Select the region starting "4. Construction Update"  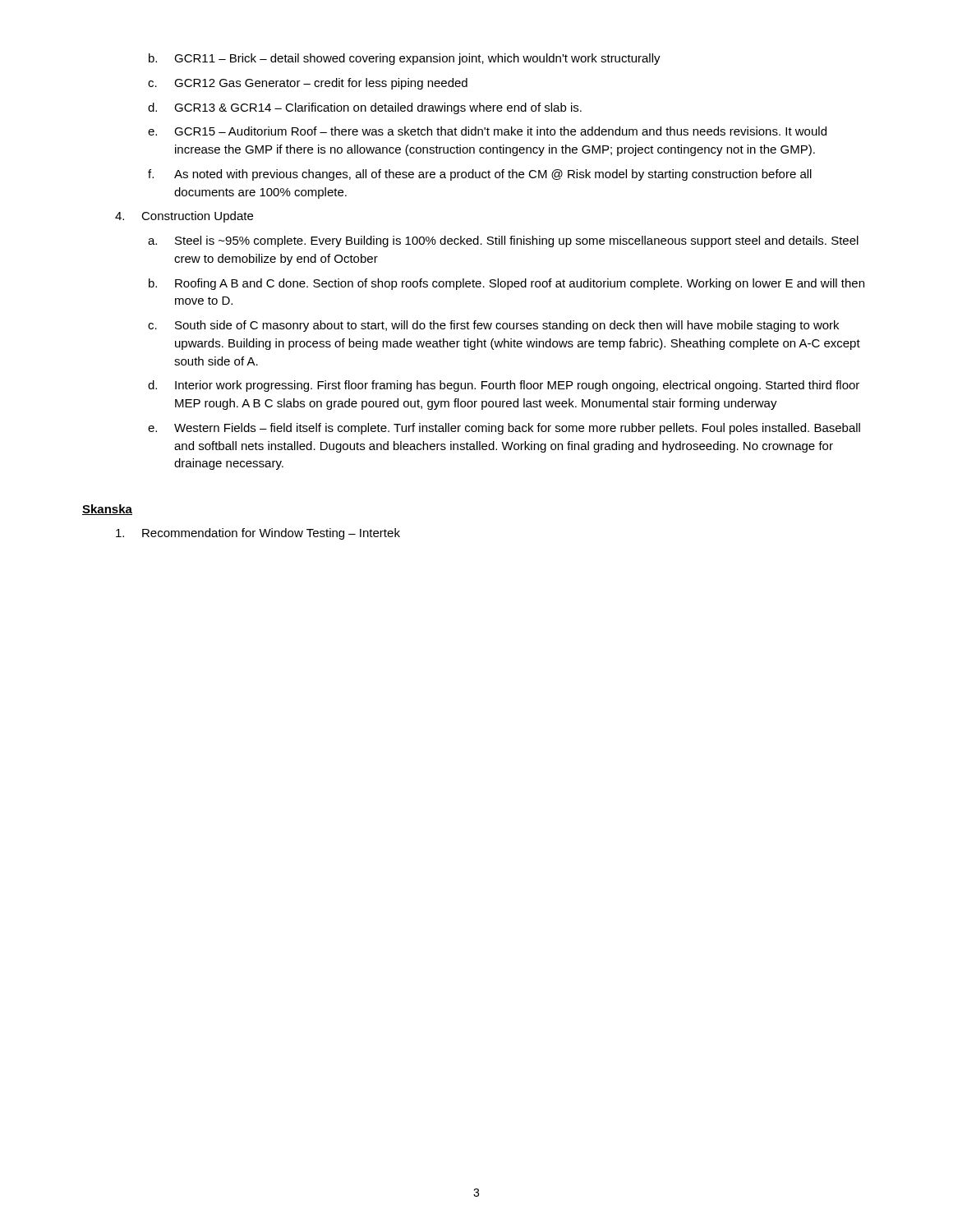point(184,217)
